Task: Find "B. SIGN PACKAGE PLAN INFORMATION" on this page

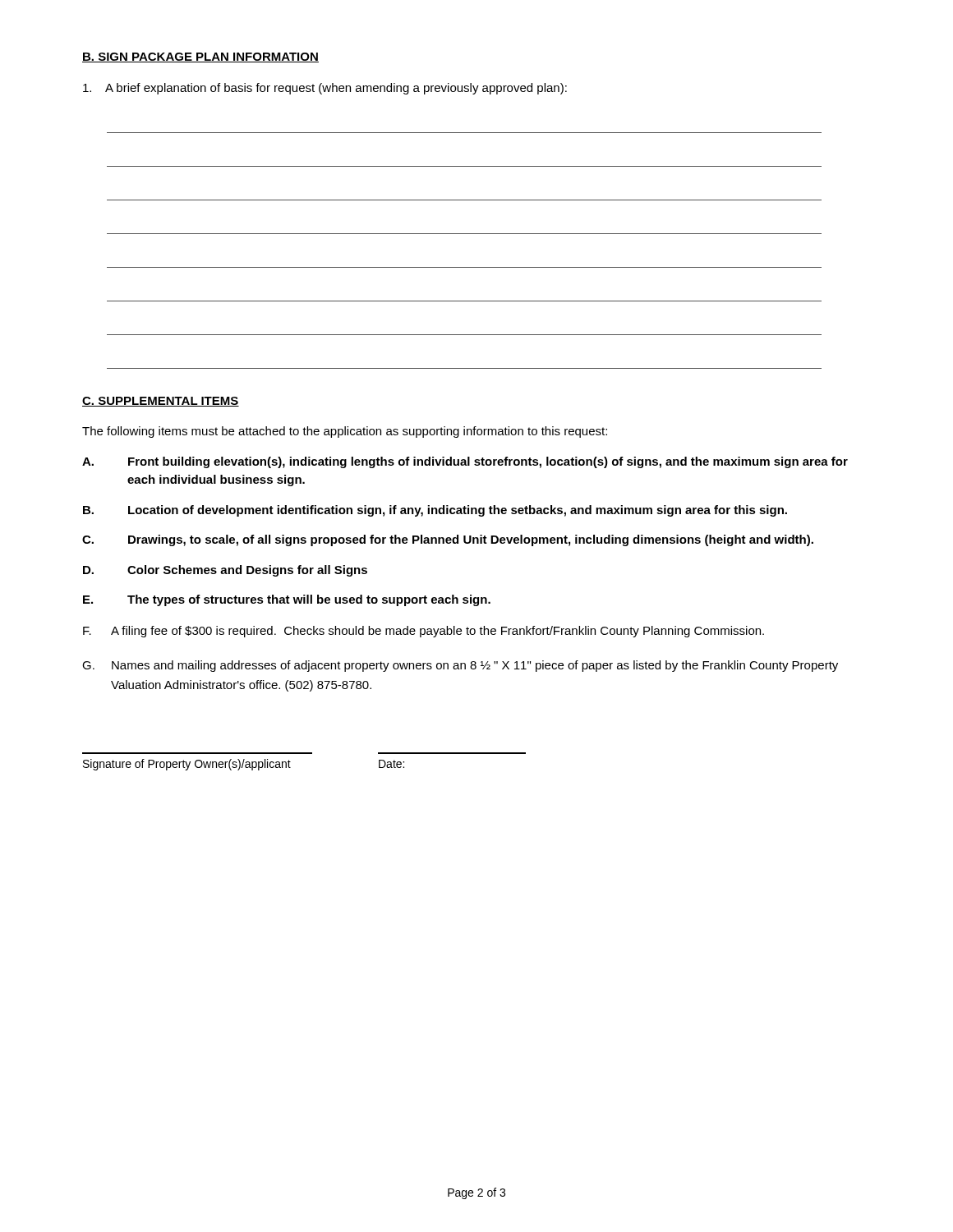Action: (x=200, y=56)
